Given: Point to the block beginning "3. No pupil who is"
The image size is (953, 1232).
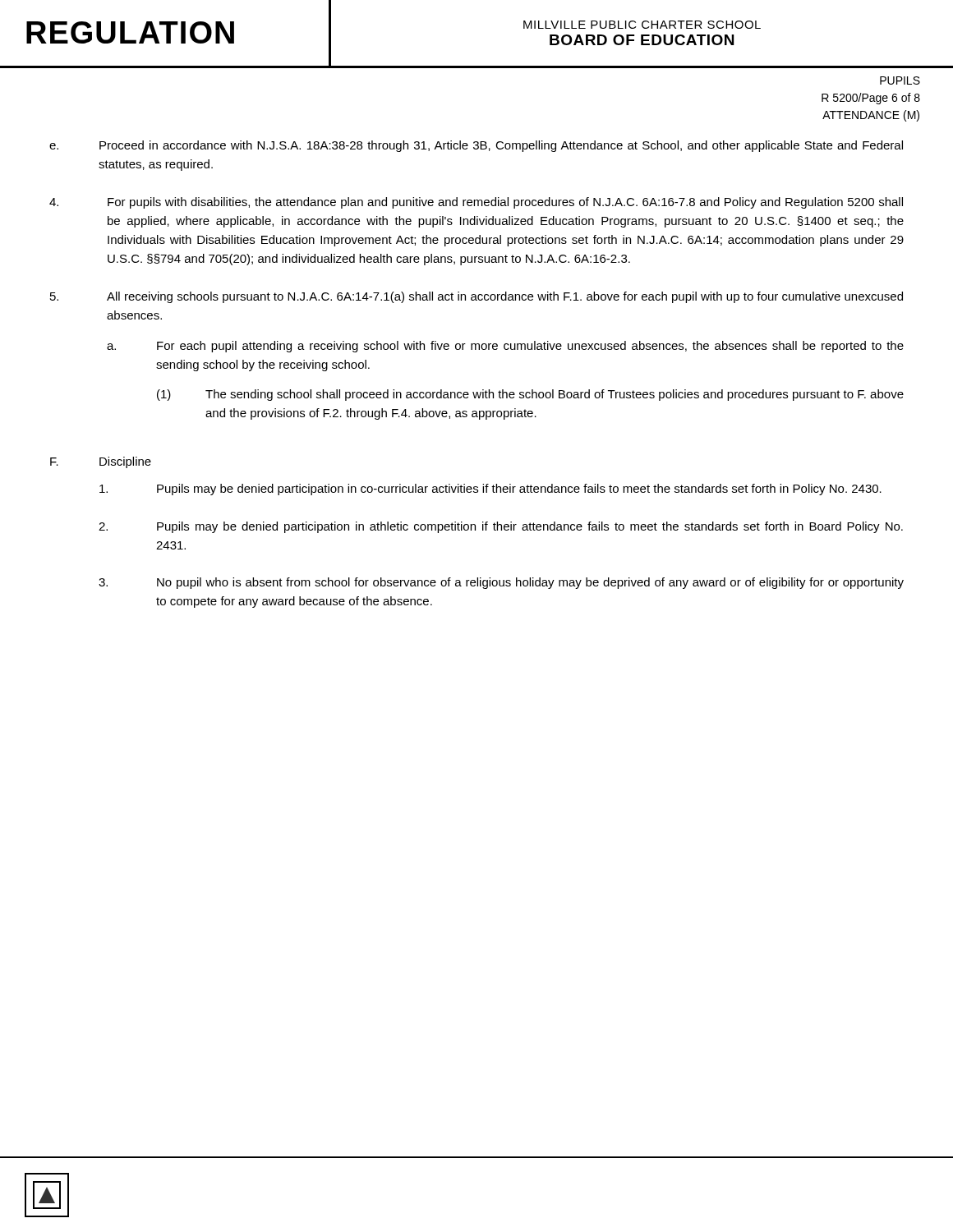Looking at the screenshot, I should 501,592.
